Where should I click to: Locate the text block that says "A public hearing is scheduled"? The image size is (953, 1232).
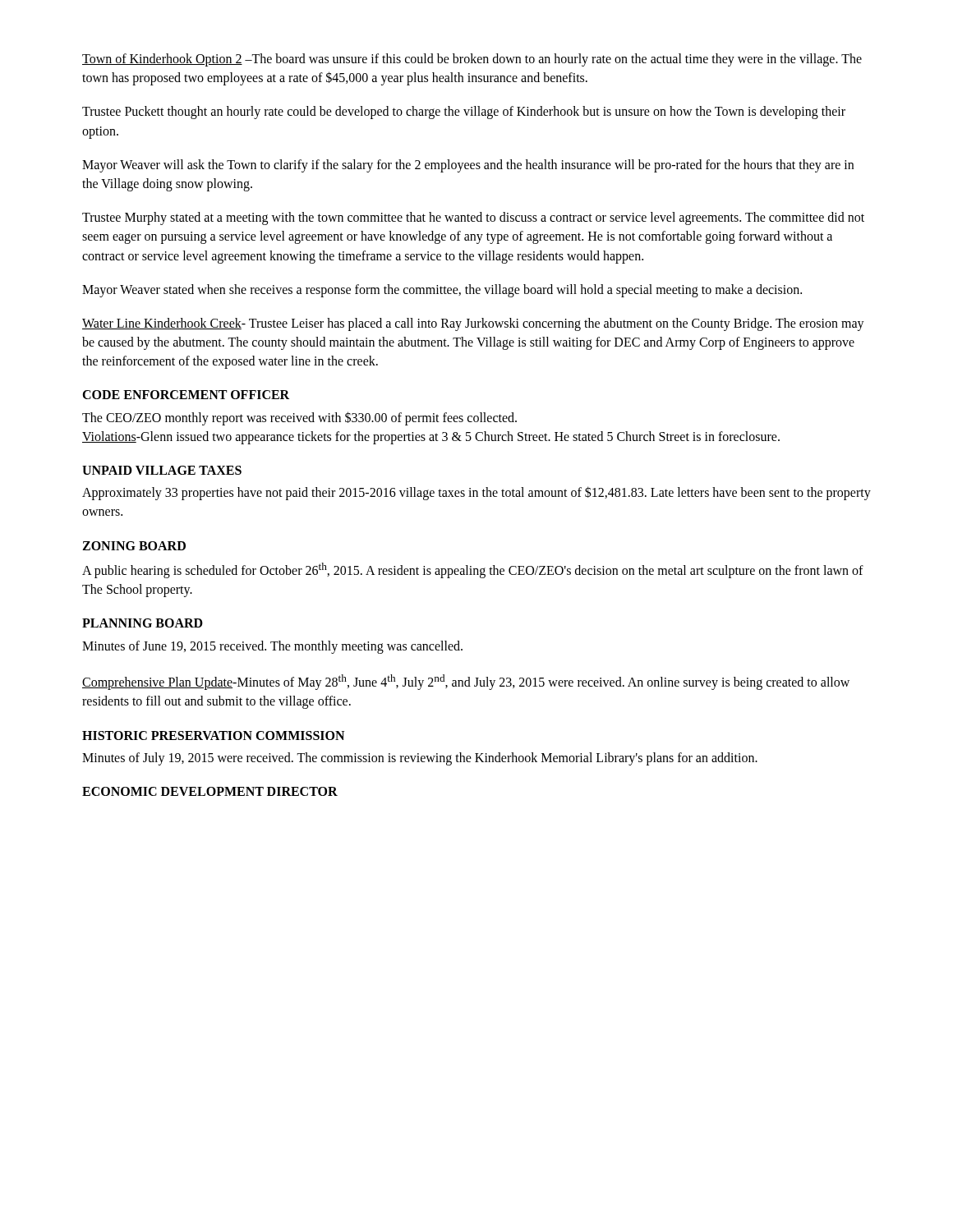[x=473, y=578]
